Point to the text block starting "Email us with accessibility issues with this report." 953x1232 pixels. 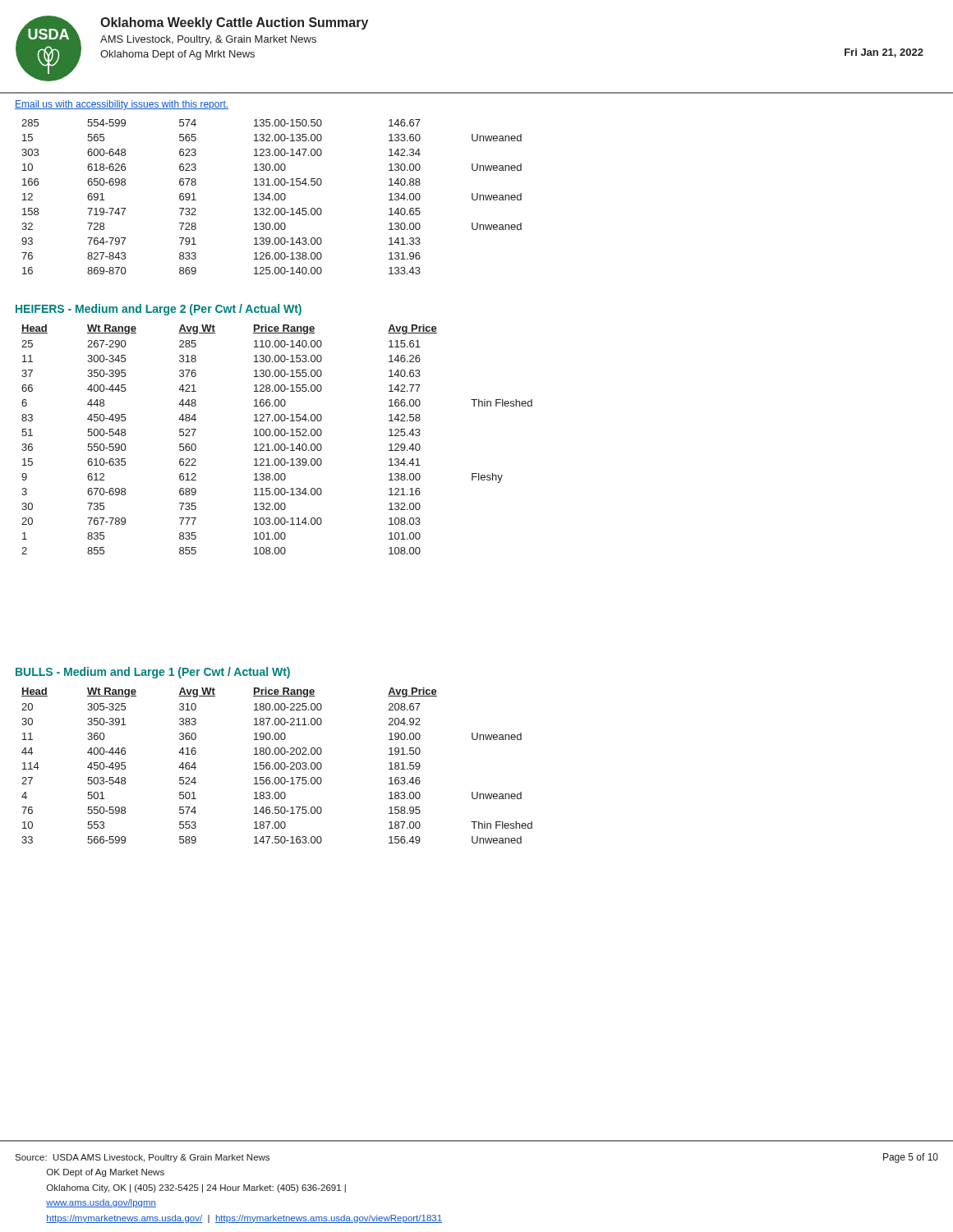122,104
